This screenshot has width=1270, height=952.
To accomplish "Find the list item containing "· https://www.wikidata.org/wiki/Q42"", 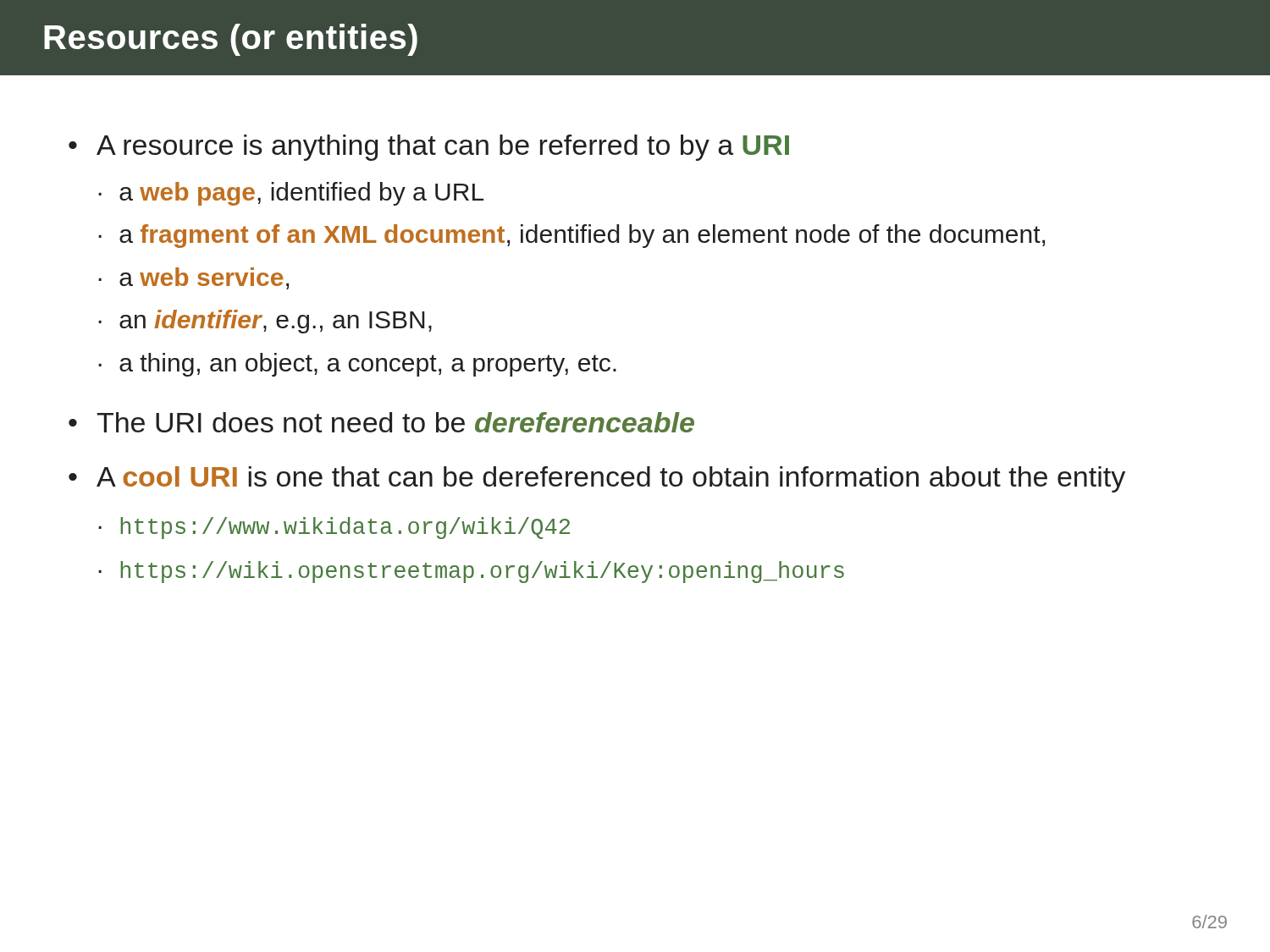I will [x=334, y=526].
